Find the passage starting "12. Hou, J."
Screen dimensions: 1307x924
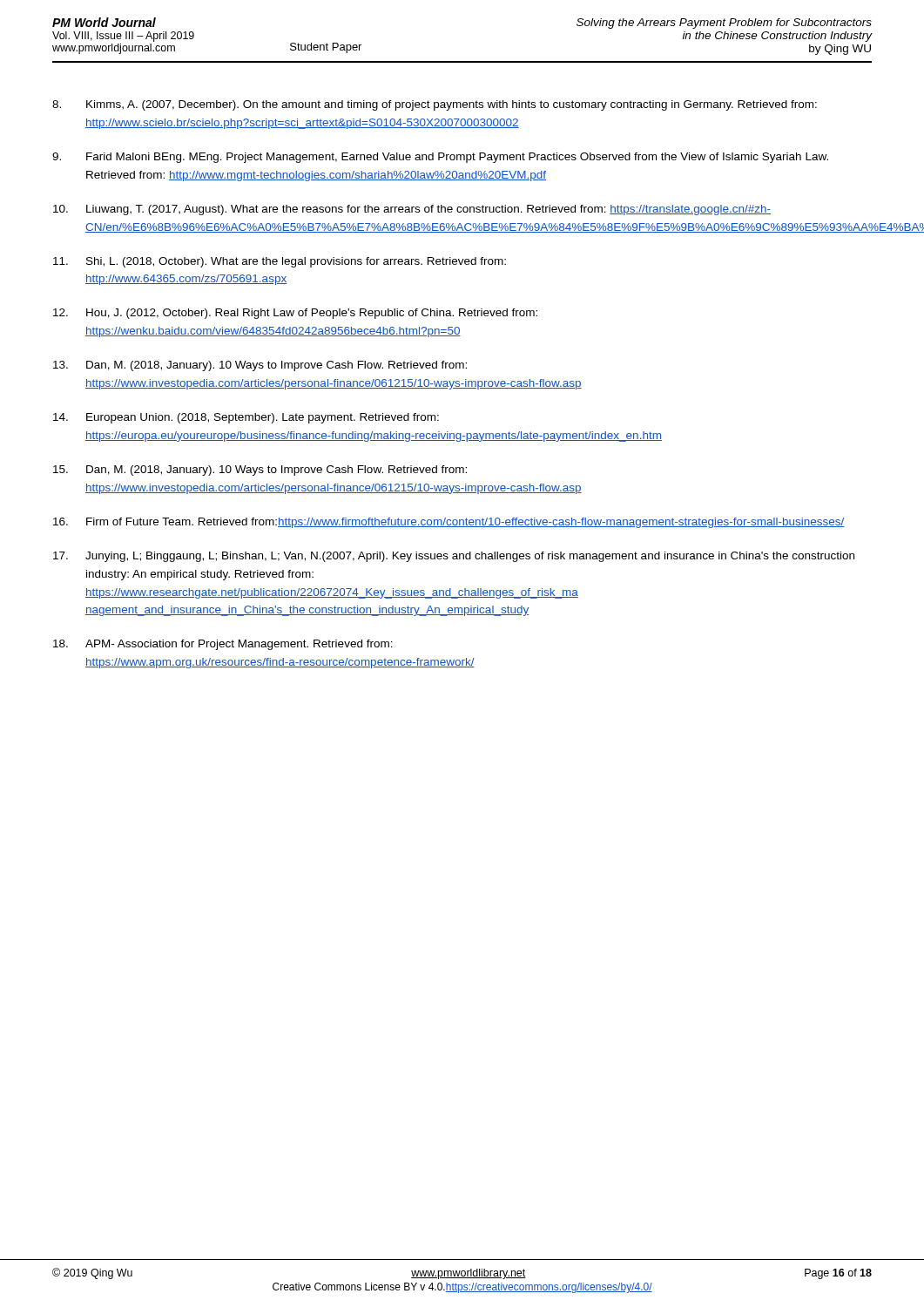click(x=462, y=323)
